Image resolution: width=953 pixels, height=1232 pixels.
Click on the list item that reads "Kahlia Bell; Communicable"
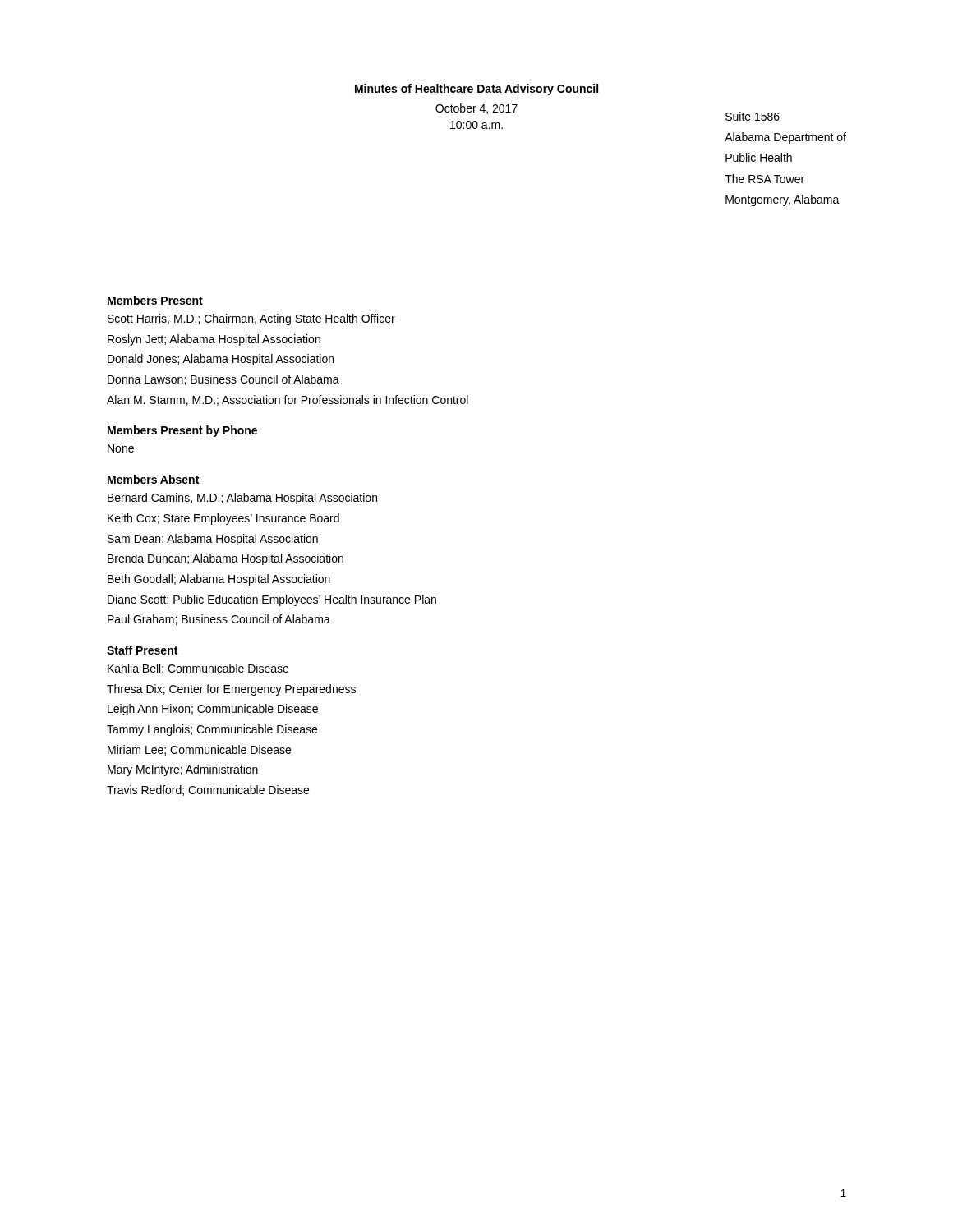(198, 669)
